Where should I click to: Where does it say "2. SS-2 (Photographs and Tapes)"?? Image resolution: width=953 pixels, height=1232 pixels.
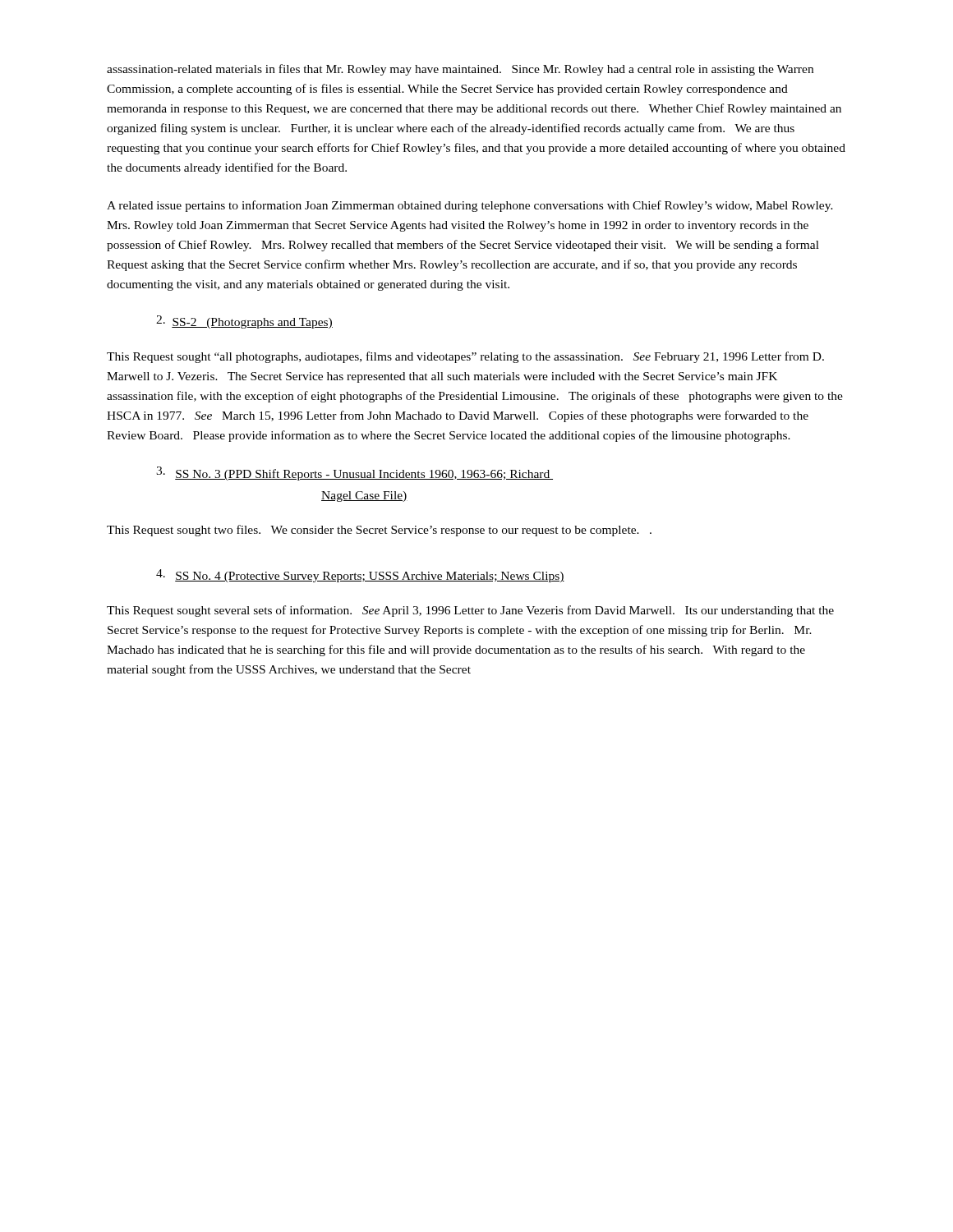[220, 322]
